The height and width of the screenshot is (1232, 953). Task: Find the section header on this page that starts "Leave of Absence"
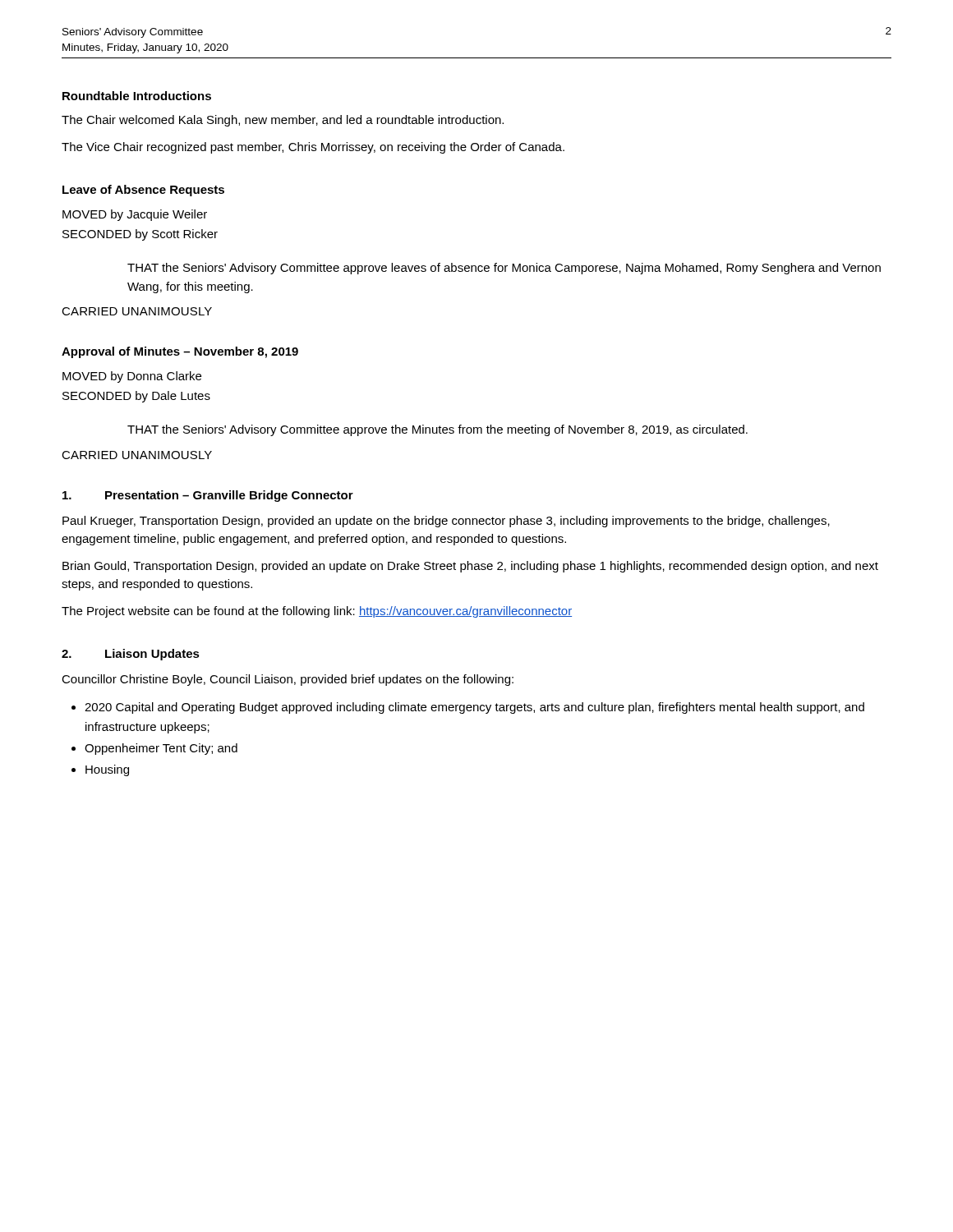143,189
